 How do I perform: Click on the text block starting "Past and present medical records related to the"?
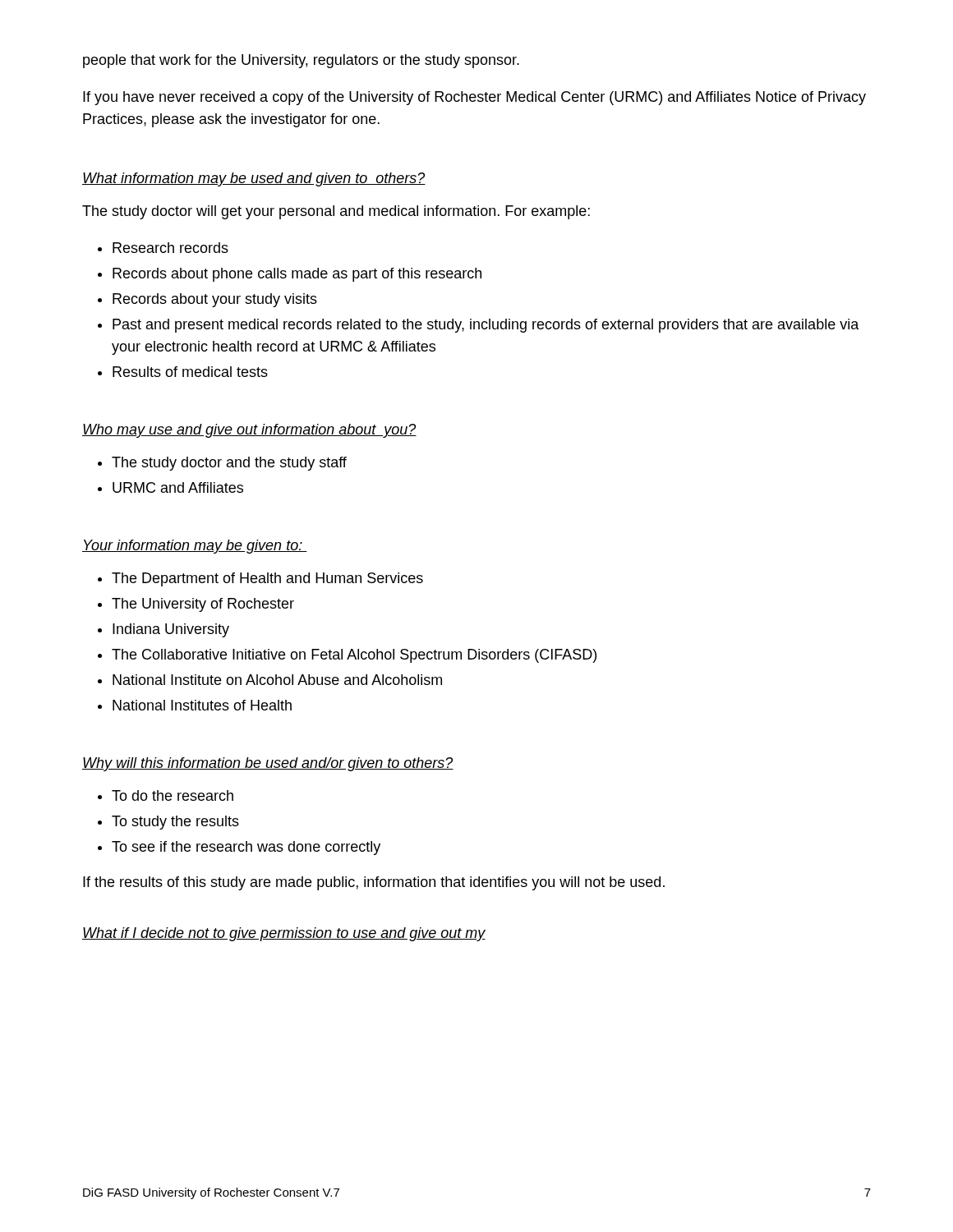(476, 336)
